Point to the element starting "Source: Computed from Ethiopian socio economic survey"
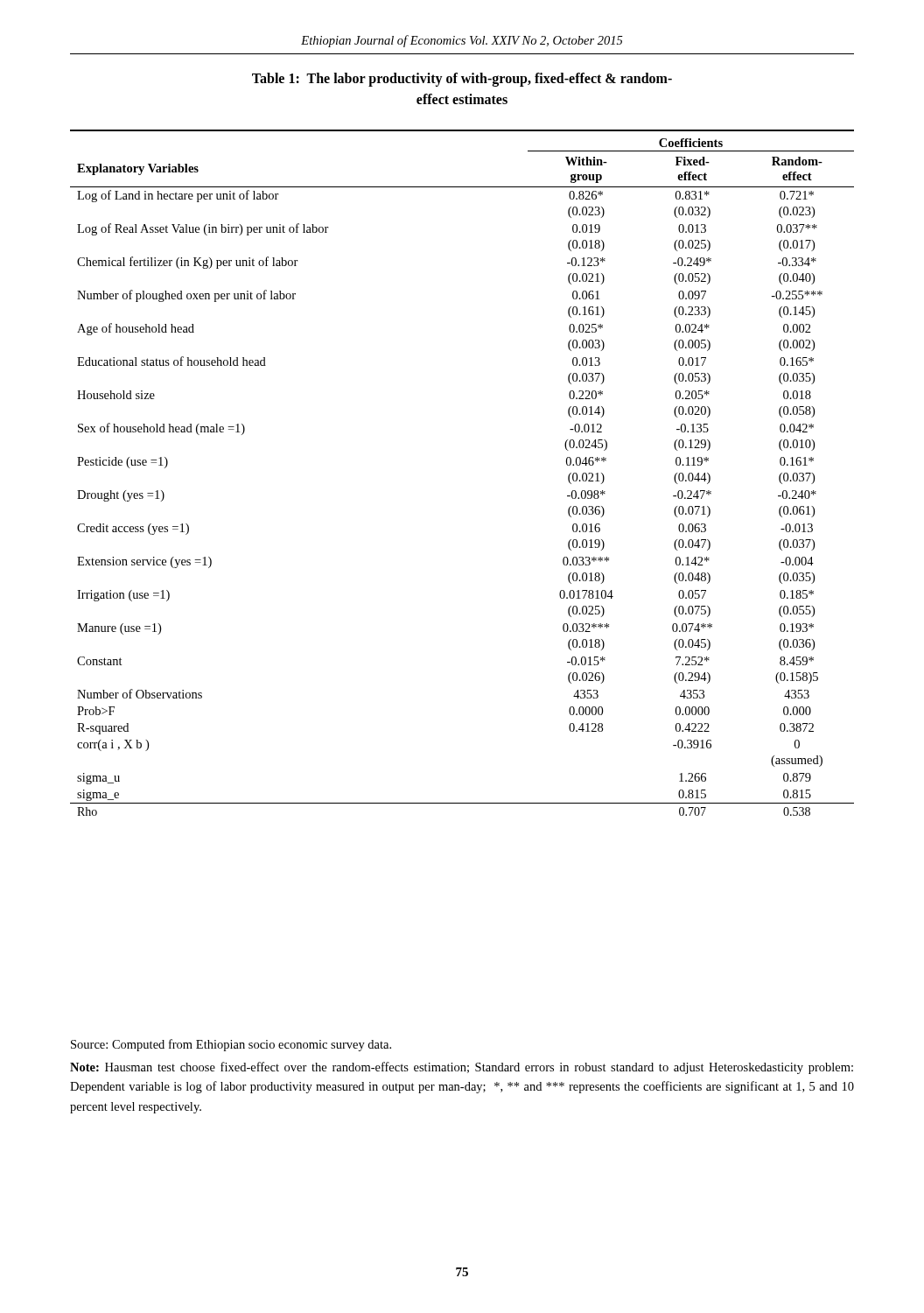The height and width of the screenshot is (1313, 924). pyautogui.click(x=231, y=1044)
